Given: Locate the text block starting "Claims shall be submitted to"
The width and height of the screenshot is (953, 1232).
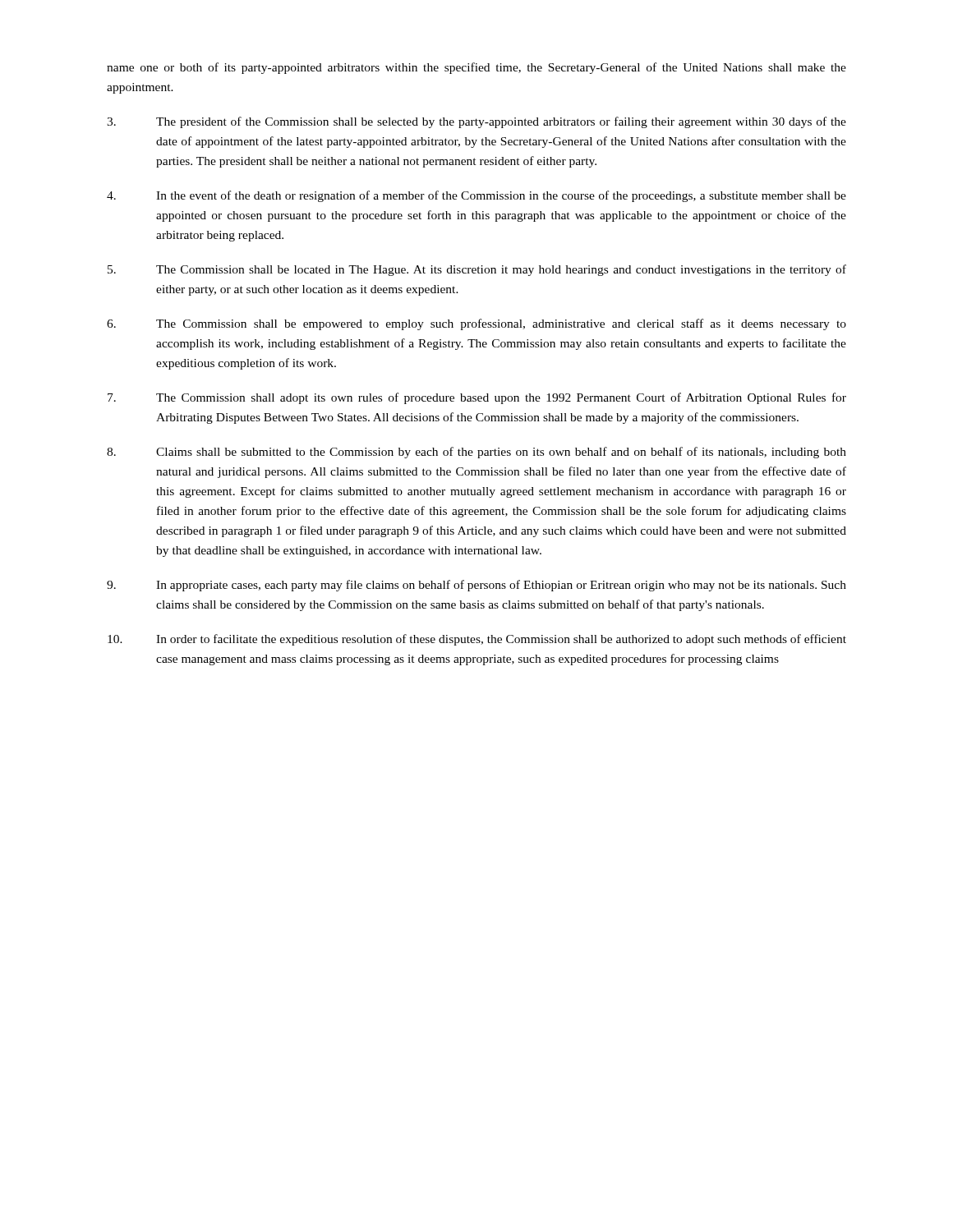Looking at the screenshot, I should click(x=476, y=501).
